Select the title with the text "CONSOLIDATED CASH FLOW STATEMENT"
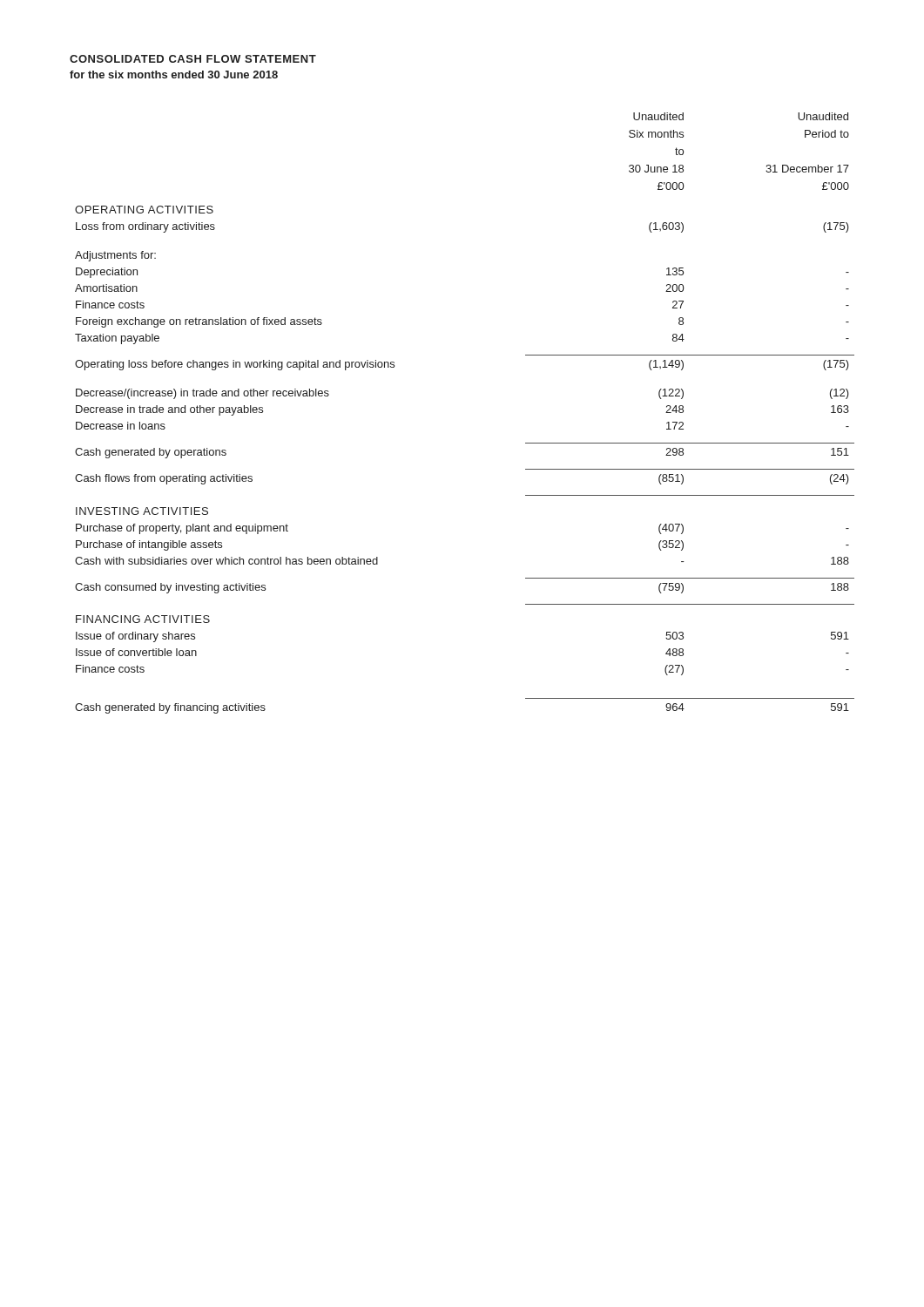The width and height of the screenshot is (924, 1307). click(x=193, y=59)
